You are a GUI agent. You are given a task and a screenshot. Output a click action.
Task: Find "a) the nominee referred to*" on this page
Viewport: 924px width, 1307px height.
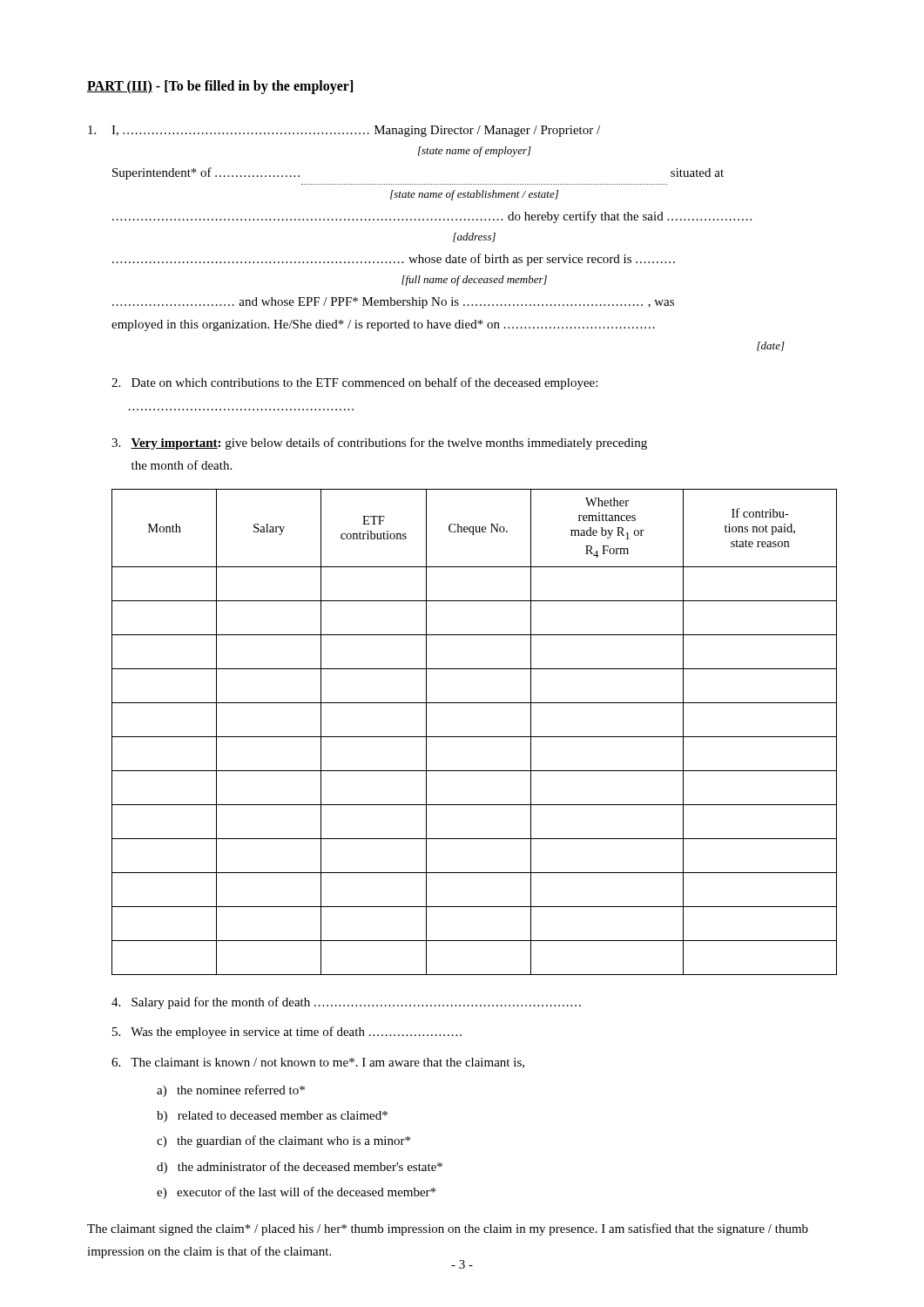[231, 1090]
